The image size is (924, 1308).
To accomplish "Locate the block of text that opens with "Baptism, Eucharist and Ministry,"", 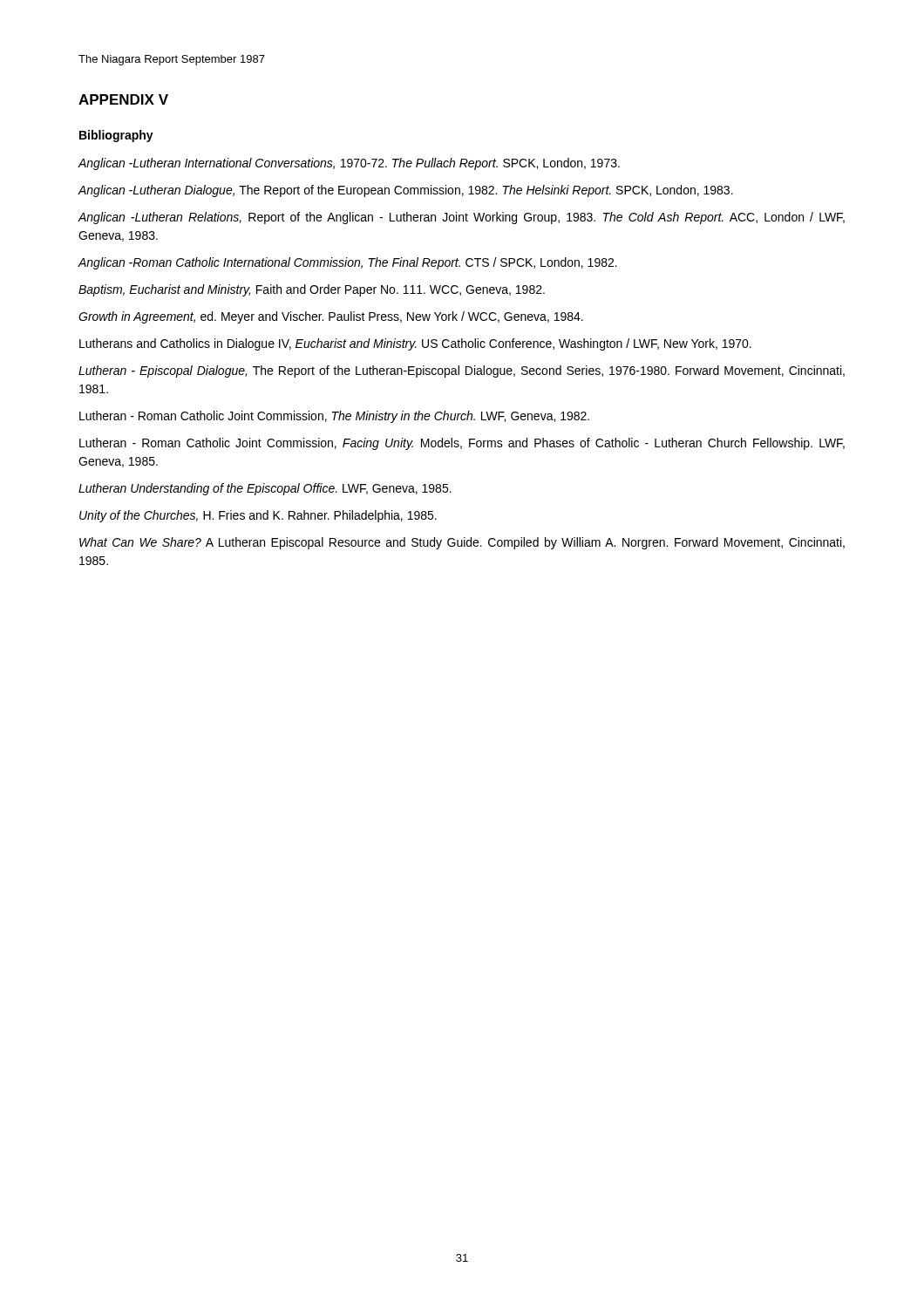I will click(x=312, y=290).
